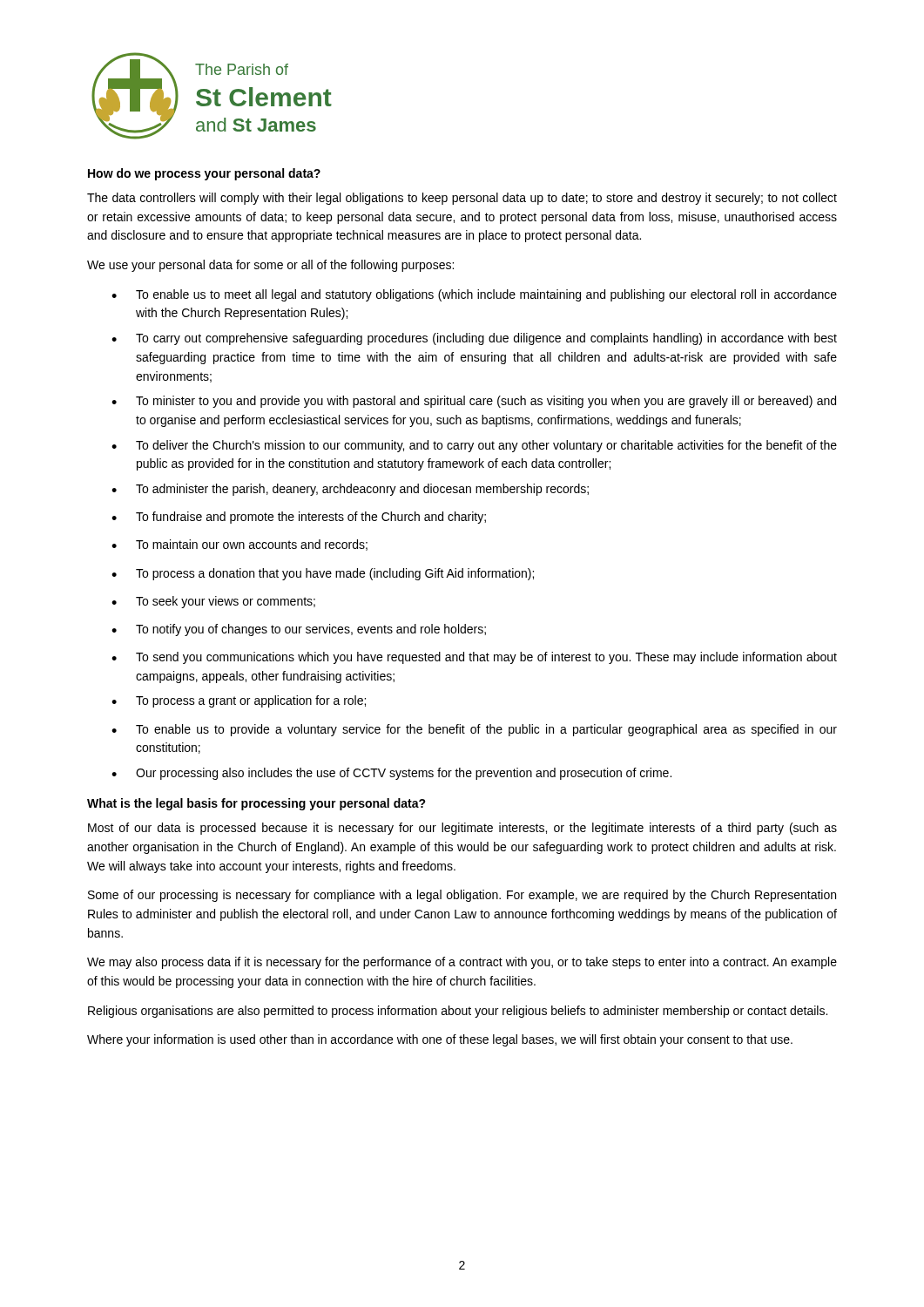Select the list item containing "•To administer the parish, deanery, archdeaconry and diocesan"
924x1307 pixels.
point(351,491)
